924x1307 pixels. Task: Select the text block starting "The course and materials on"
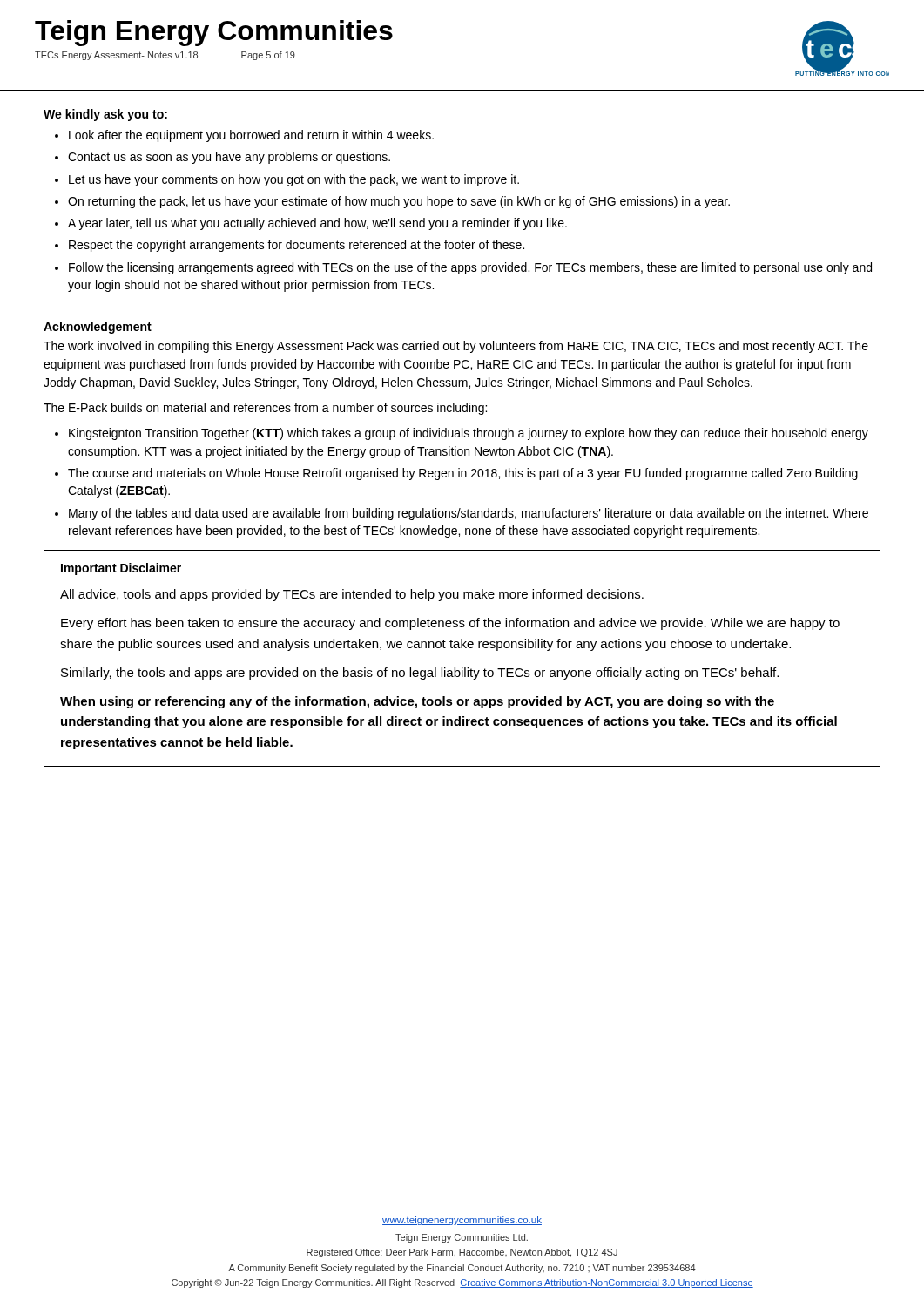(463, 482)
